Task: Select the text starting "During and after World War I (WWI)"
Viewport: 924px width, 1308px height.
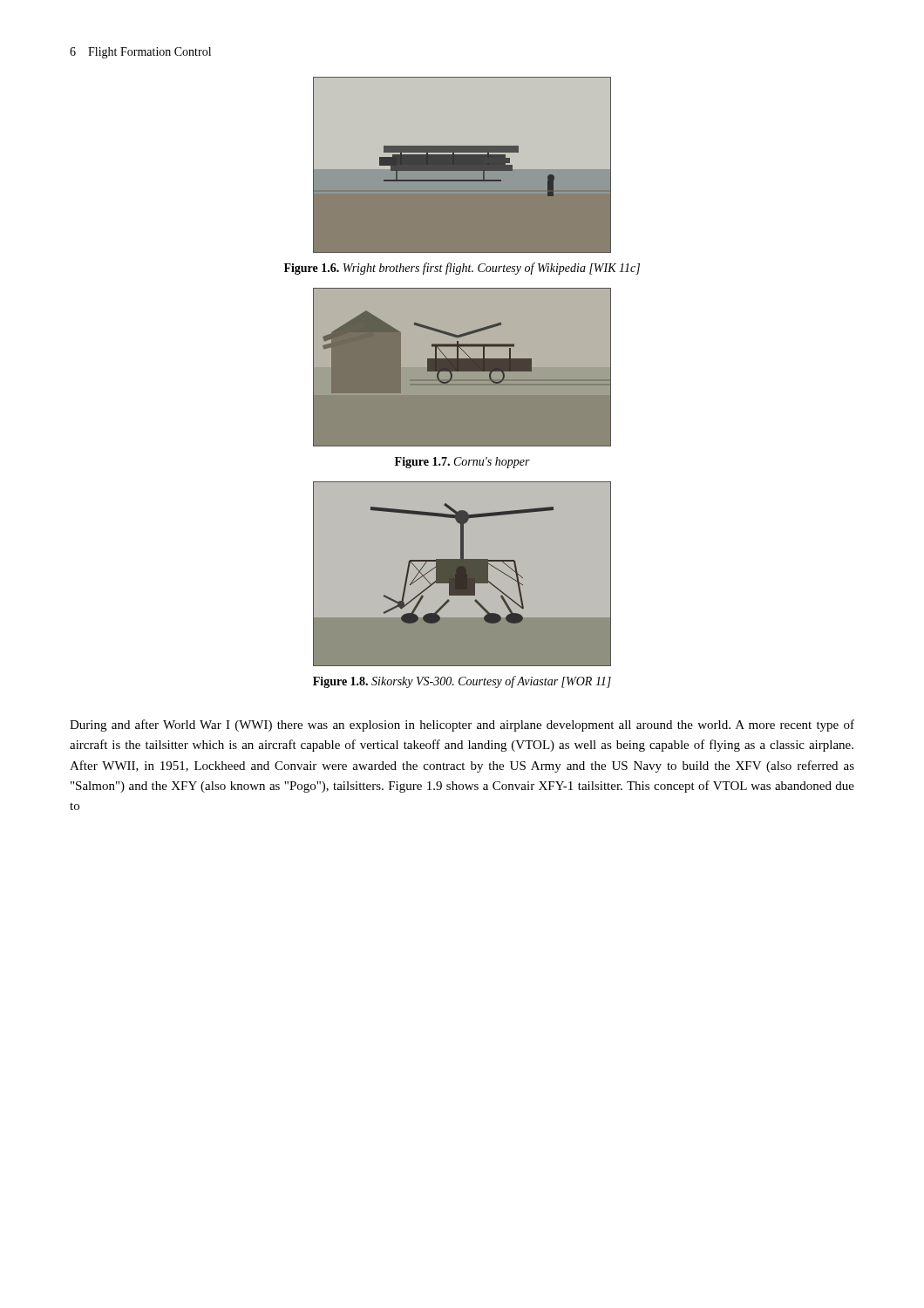Action: pos(462,765)
